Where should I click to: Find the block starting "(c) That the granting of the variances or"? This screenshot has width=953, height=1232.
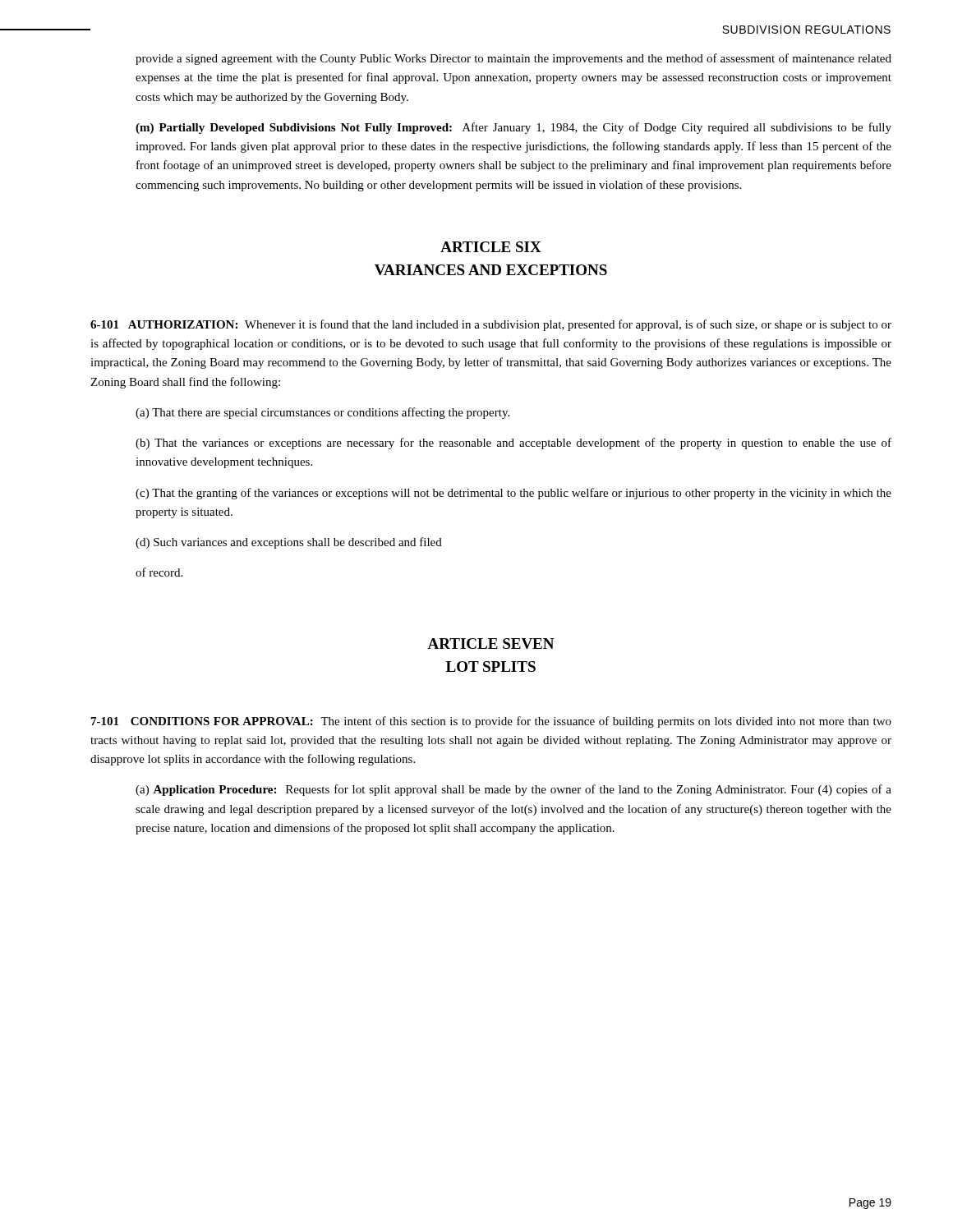(x=513, y=502)
